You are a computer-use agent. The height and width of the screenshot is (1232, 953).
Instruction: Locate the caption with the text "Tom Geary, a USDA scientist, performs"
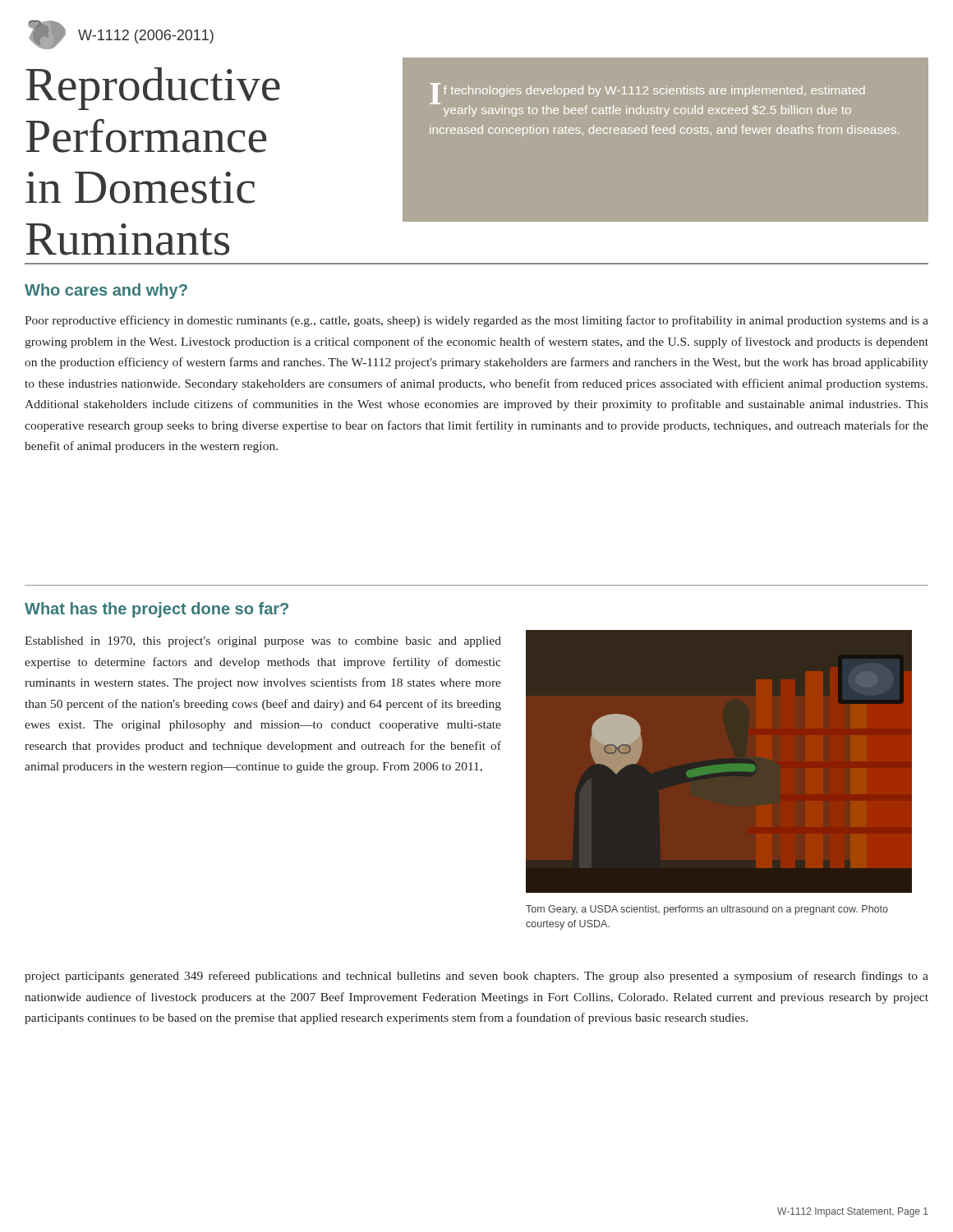pyautogui.click(x=719, y=917)
